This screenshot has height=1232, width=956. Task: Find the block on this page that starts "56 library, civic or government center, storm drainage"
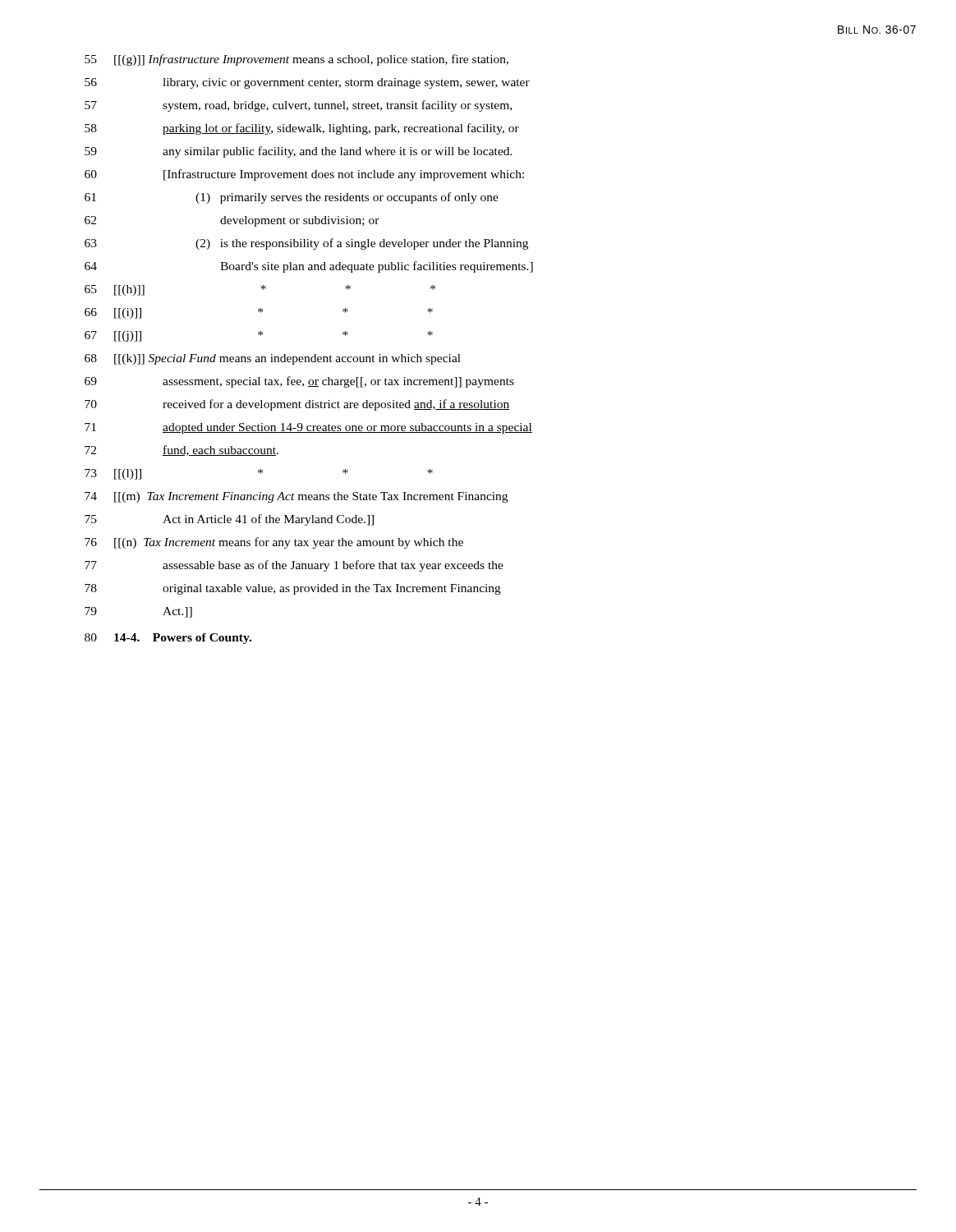pyautogui.click(x=487, y=82)
